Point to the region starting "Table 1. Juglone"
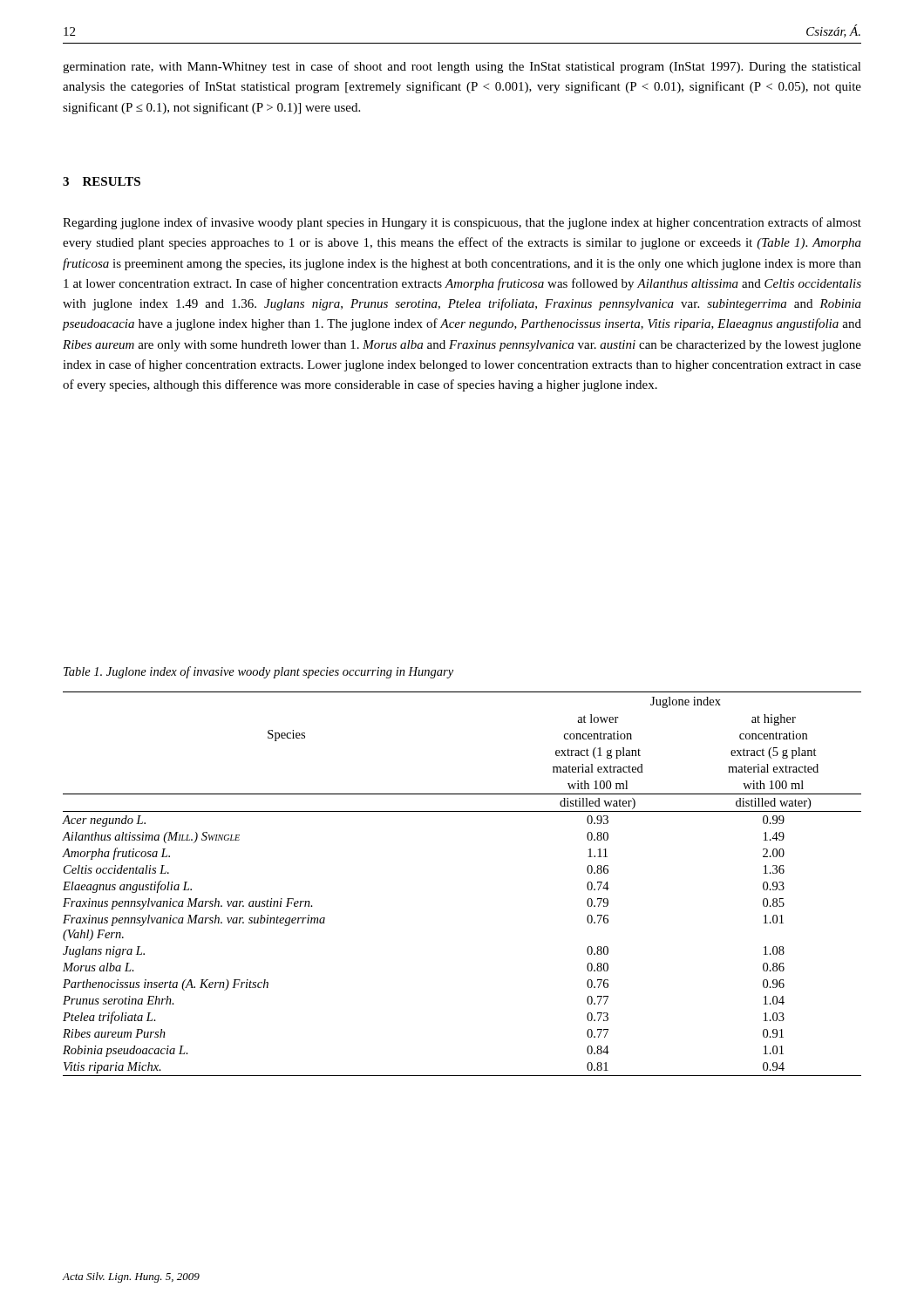This screenshot has height=1308, width=924. [x=258, y=671]
